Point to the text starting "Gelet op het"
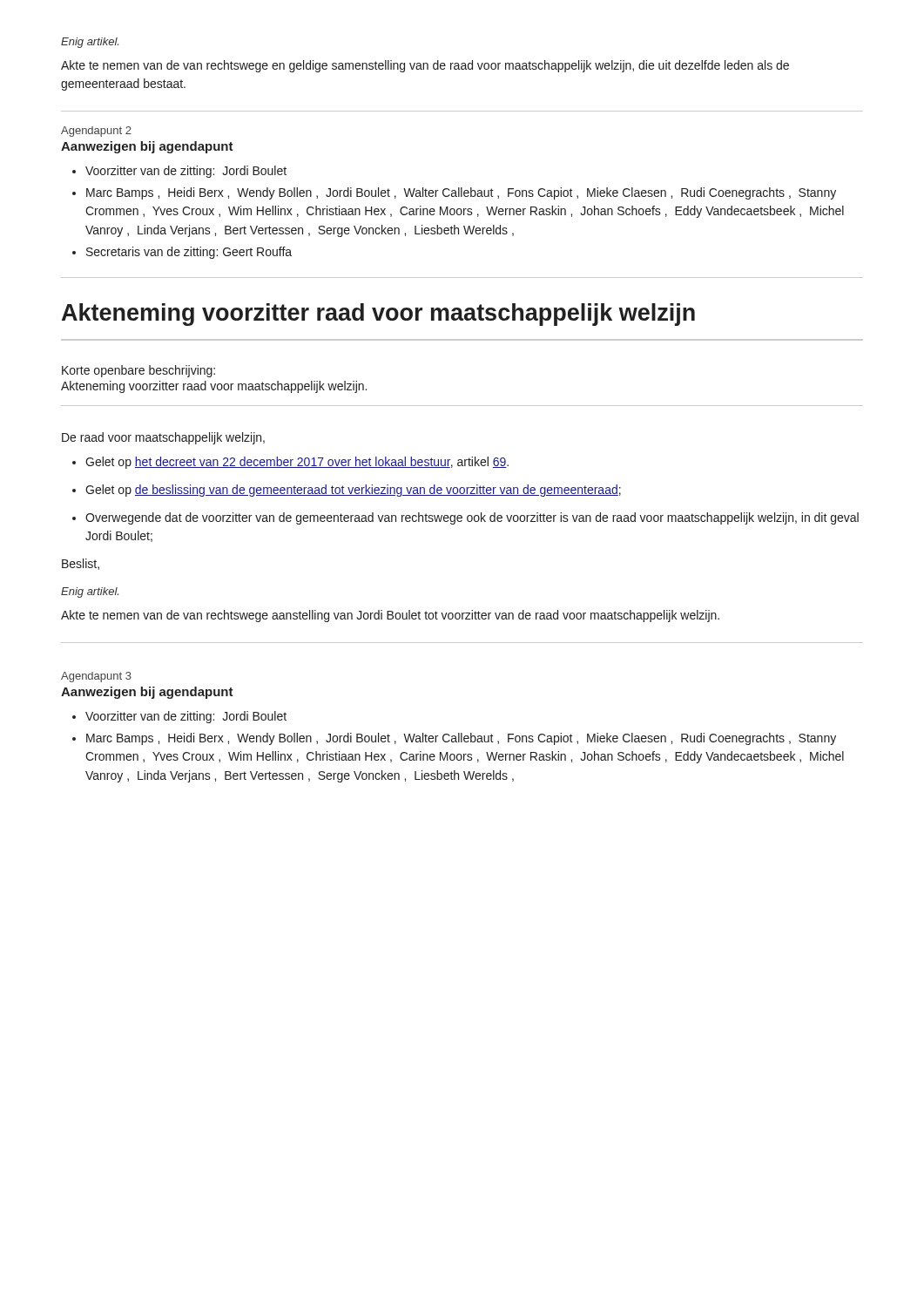This screenshot has height=1307, width=924. 298,462
